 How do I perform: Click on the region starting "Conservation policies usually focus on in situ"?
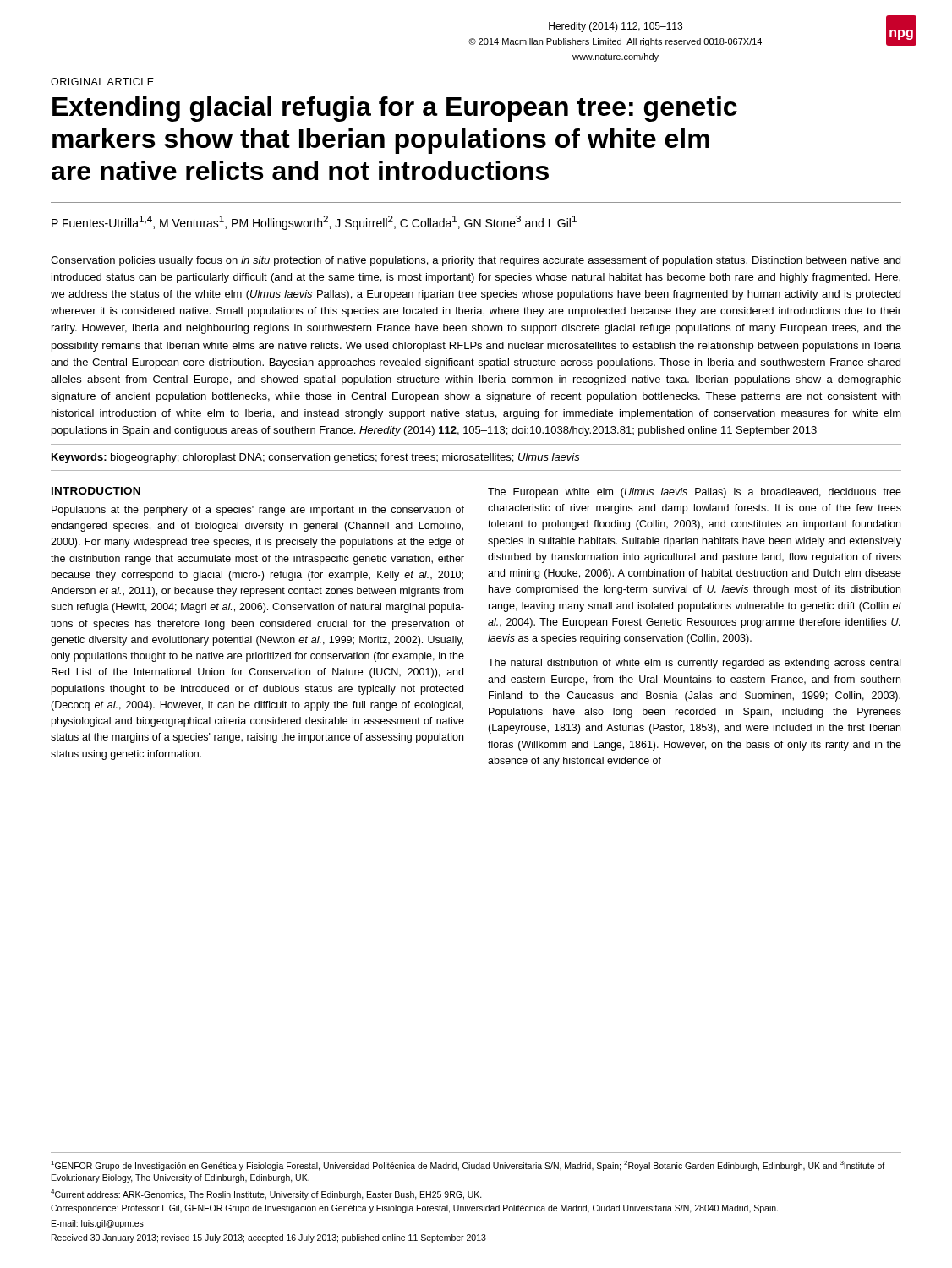coord(476,345)
